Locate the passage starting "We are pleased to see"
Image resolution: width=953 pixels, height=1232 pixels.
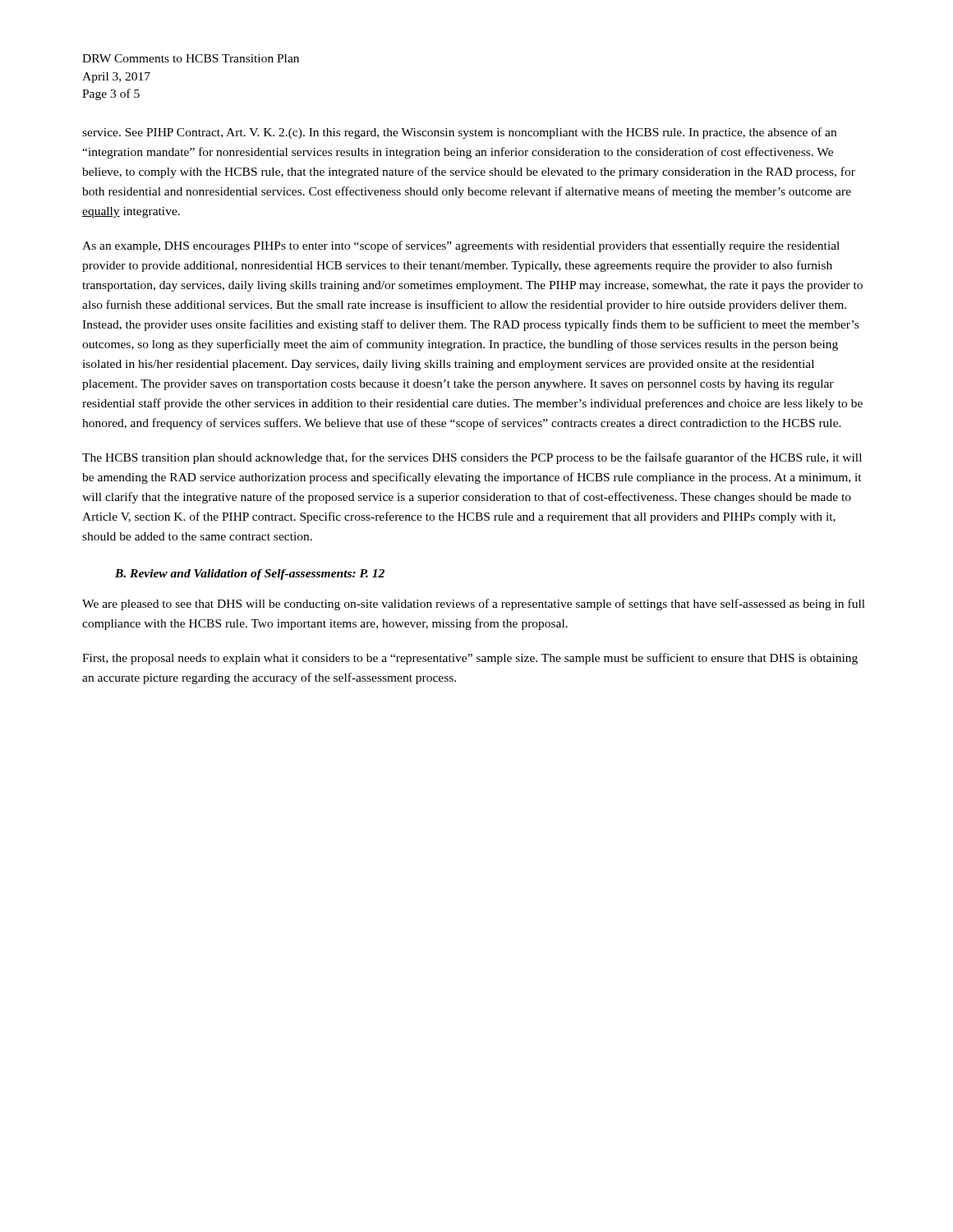(x=474, y=613)
